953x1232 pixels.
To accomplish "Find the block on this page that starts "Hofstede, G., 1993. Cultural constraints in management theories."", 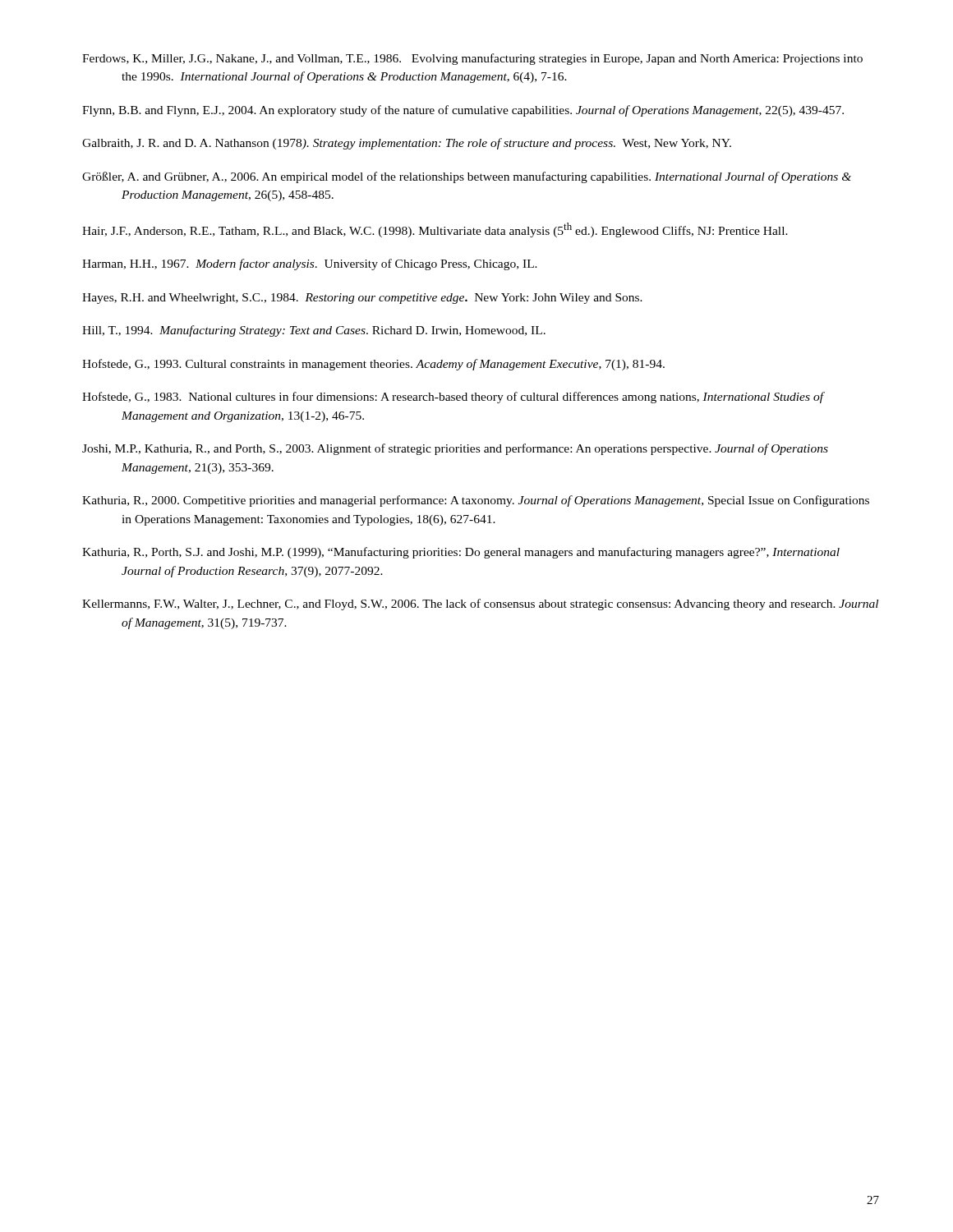I will click(x=481, y=364).
